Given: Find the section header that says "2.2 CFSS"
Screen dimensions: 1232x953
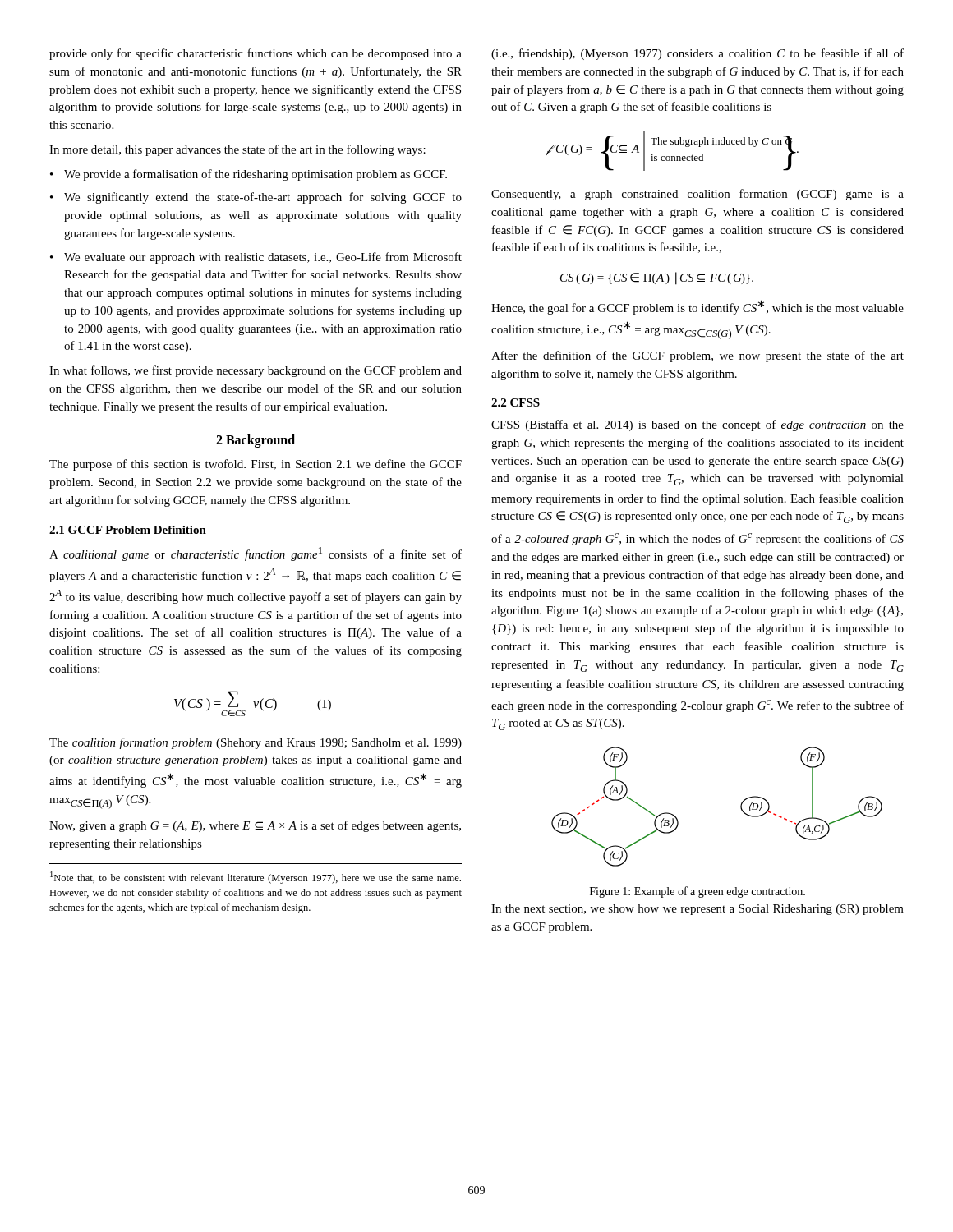Looking at the screenshot, I should coord(516,403).
